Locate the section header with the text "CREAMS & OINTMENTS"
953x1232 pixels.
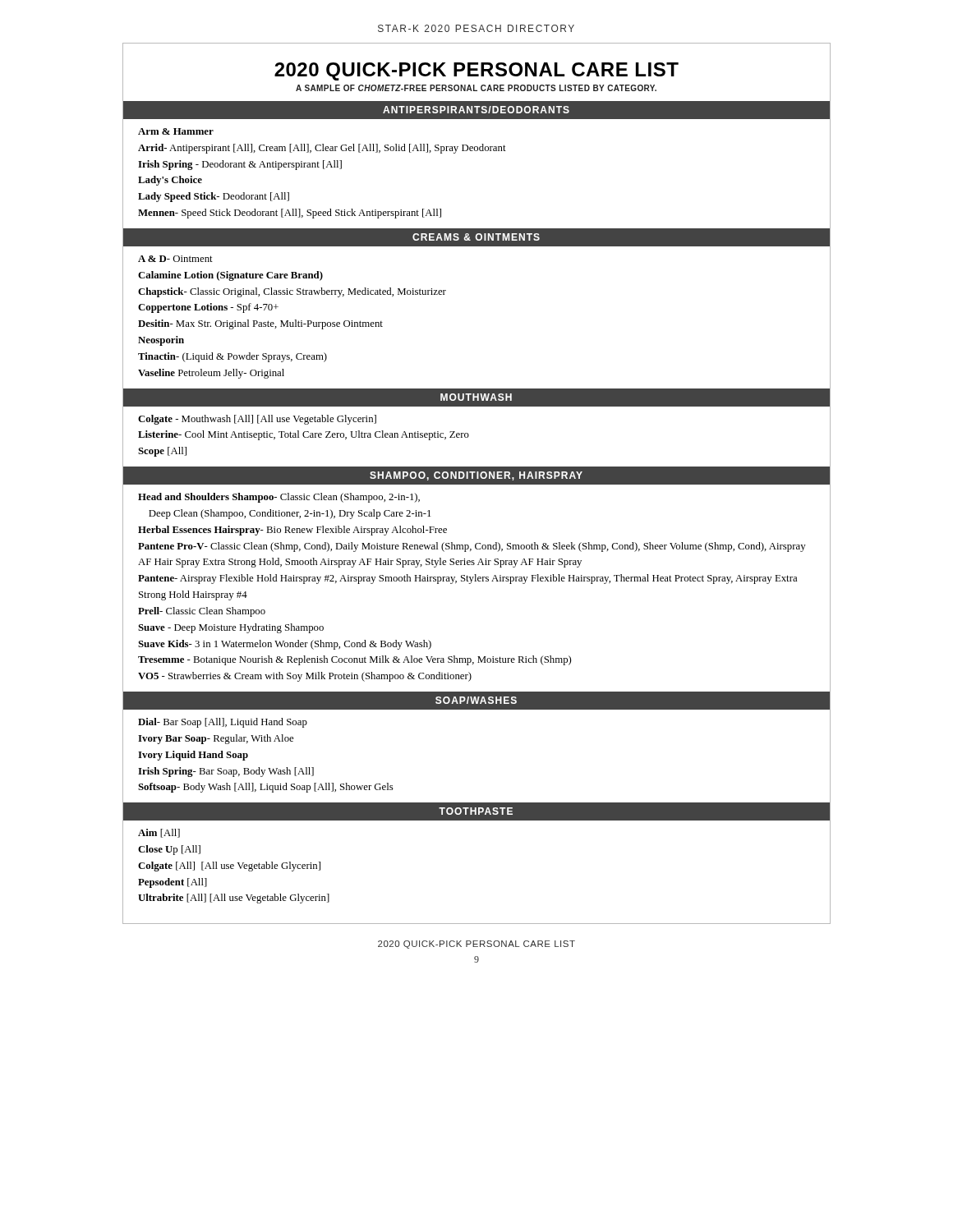[476, 237]
